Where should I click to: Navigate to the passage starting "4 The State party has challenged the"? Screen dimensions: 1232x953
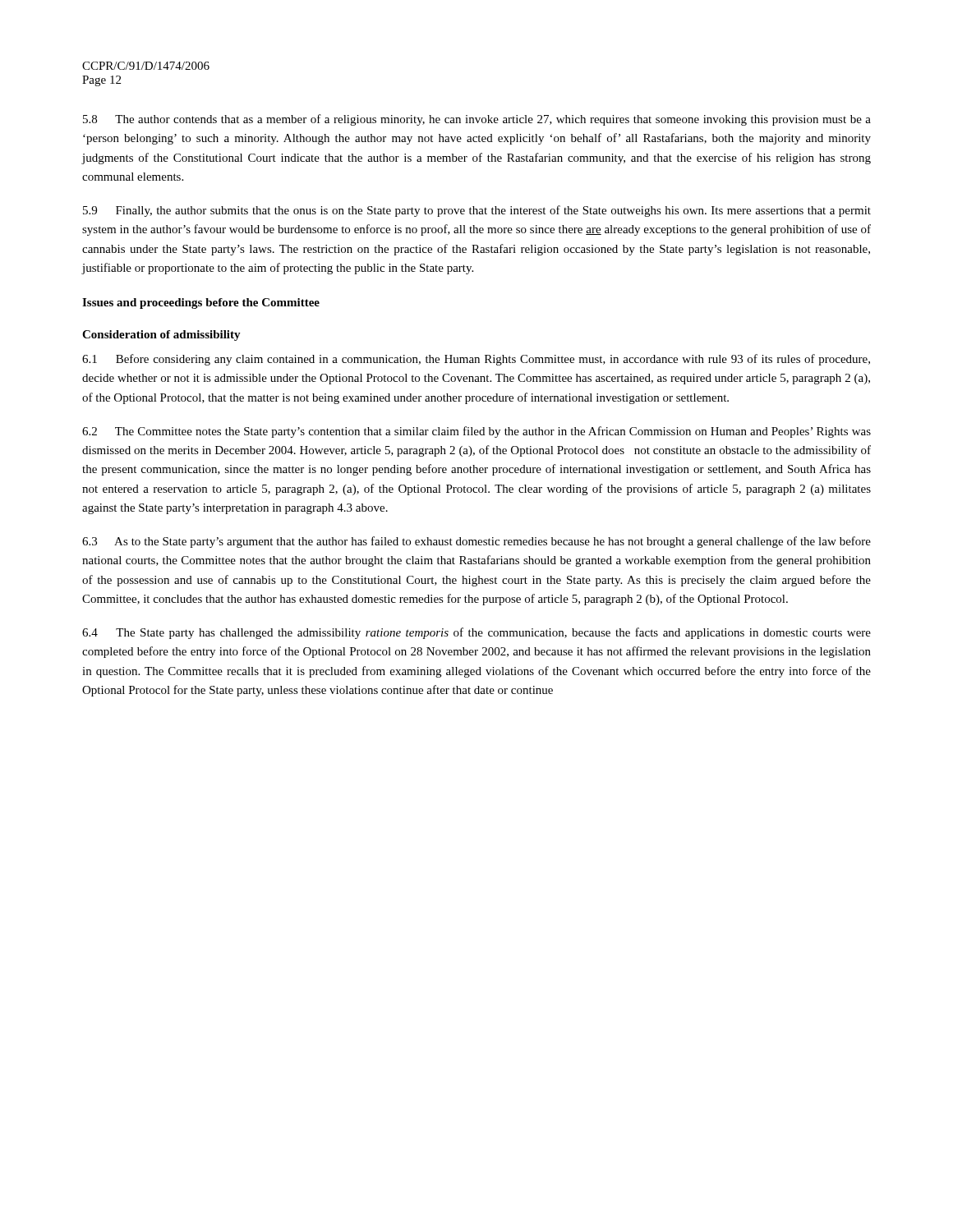pos(476,660)
